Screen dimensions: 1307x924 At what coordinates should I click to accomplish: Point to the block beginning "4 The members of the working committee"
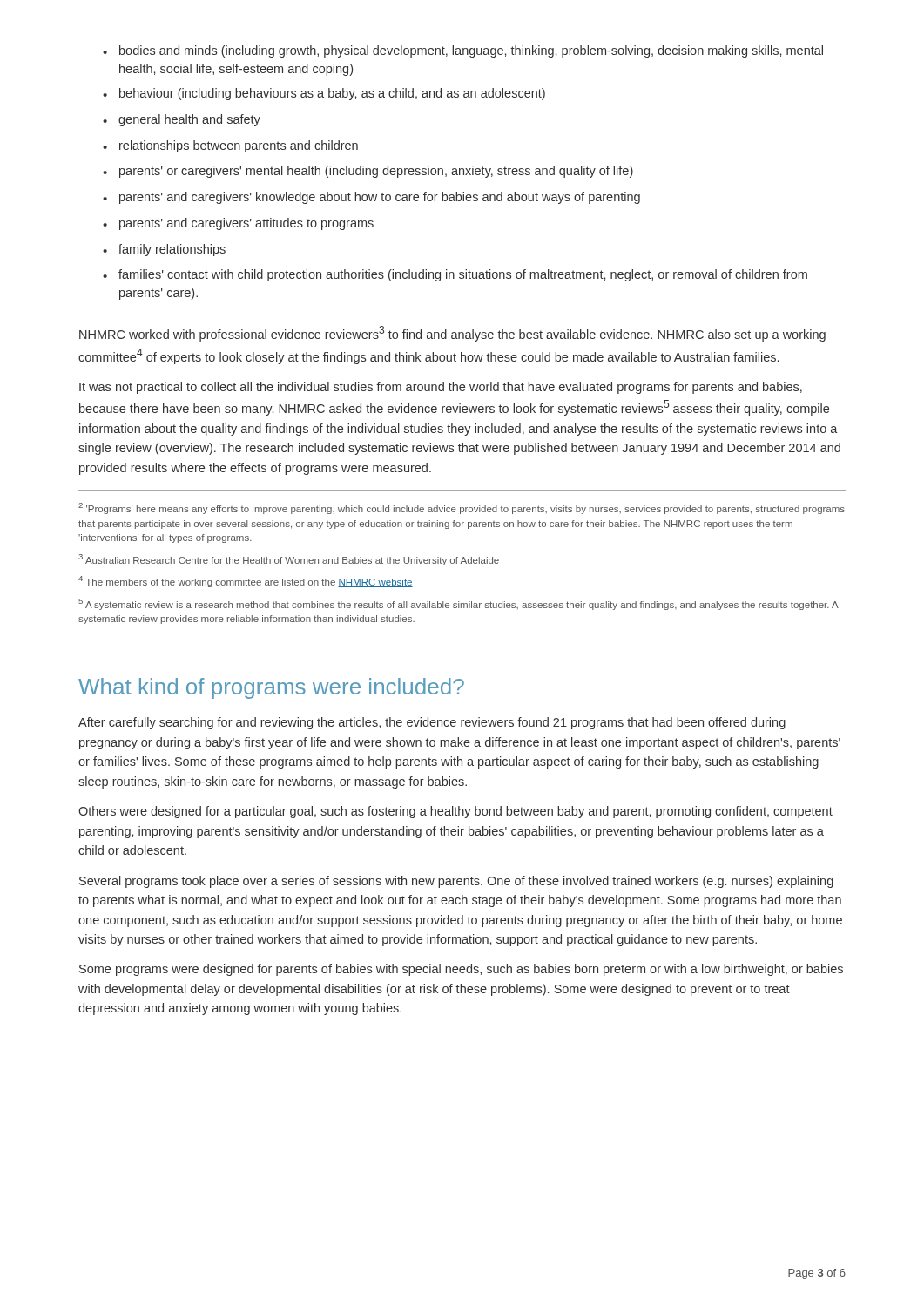pyautogui.click(x=245, y=581)
